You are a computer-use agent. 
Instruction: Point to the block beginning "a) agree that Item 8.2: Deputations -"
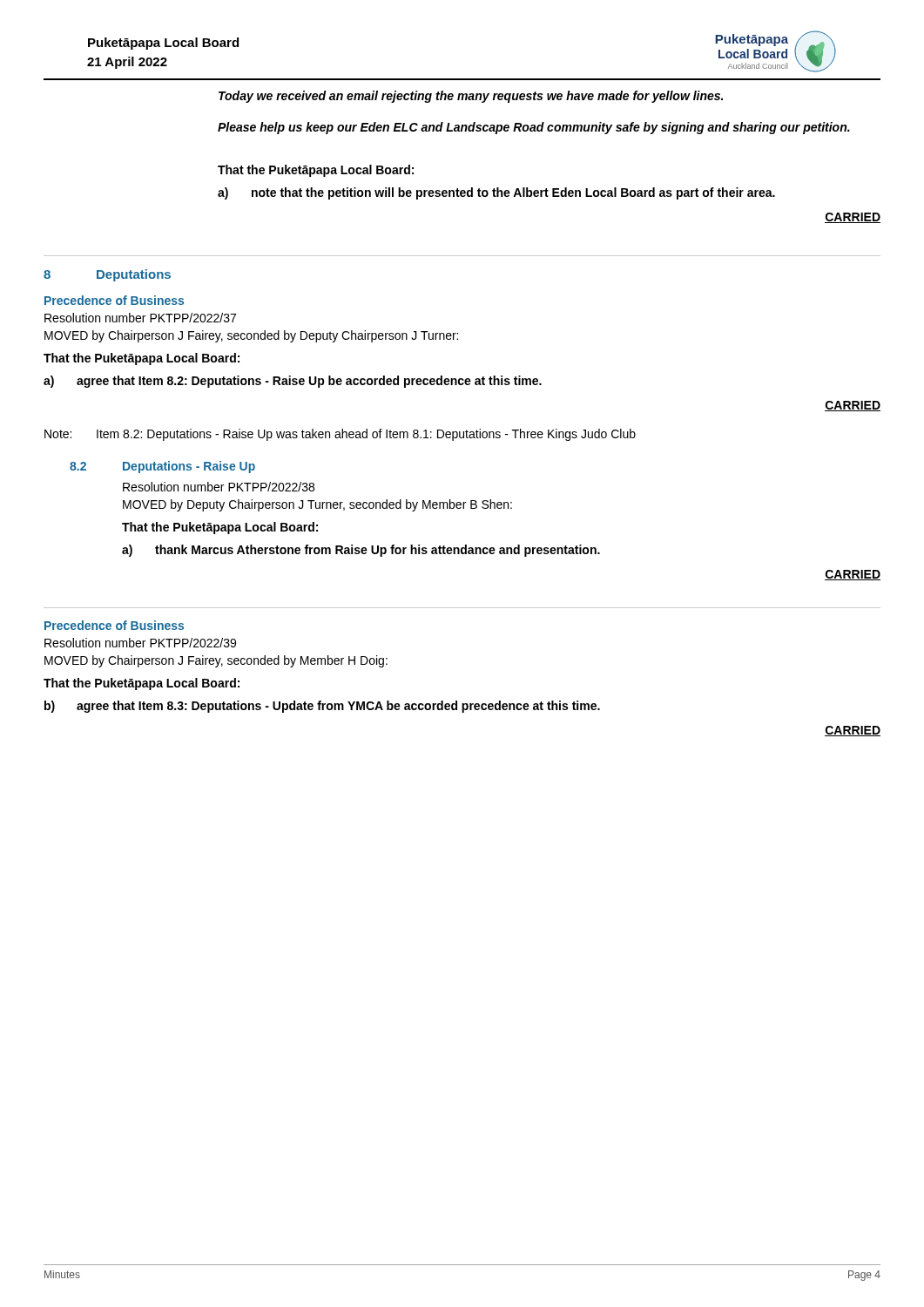[x=293, y=381]
